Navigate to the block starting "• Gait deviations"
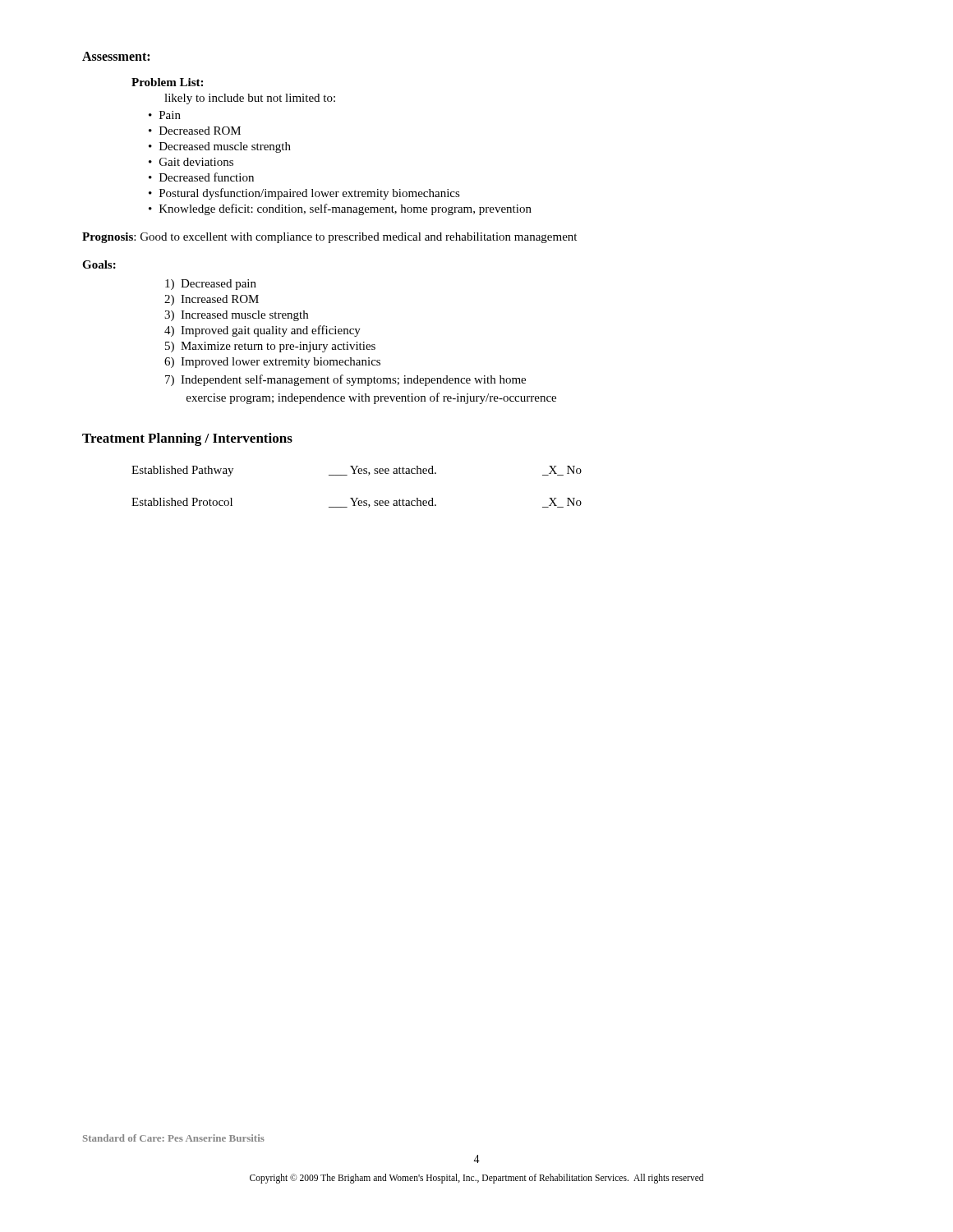953x1232 pixels. [x=191, y=162]
